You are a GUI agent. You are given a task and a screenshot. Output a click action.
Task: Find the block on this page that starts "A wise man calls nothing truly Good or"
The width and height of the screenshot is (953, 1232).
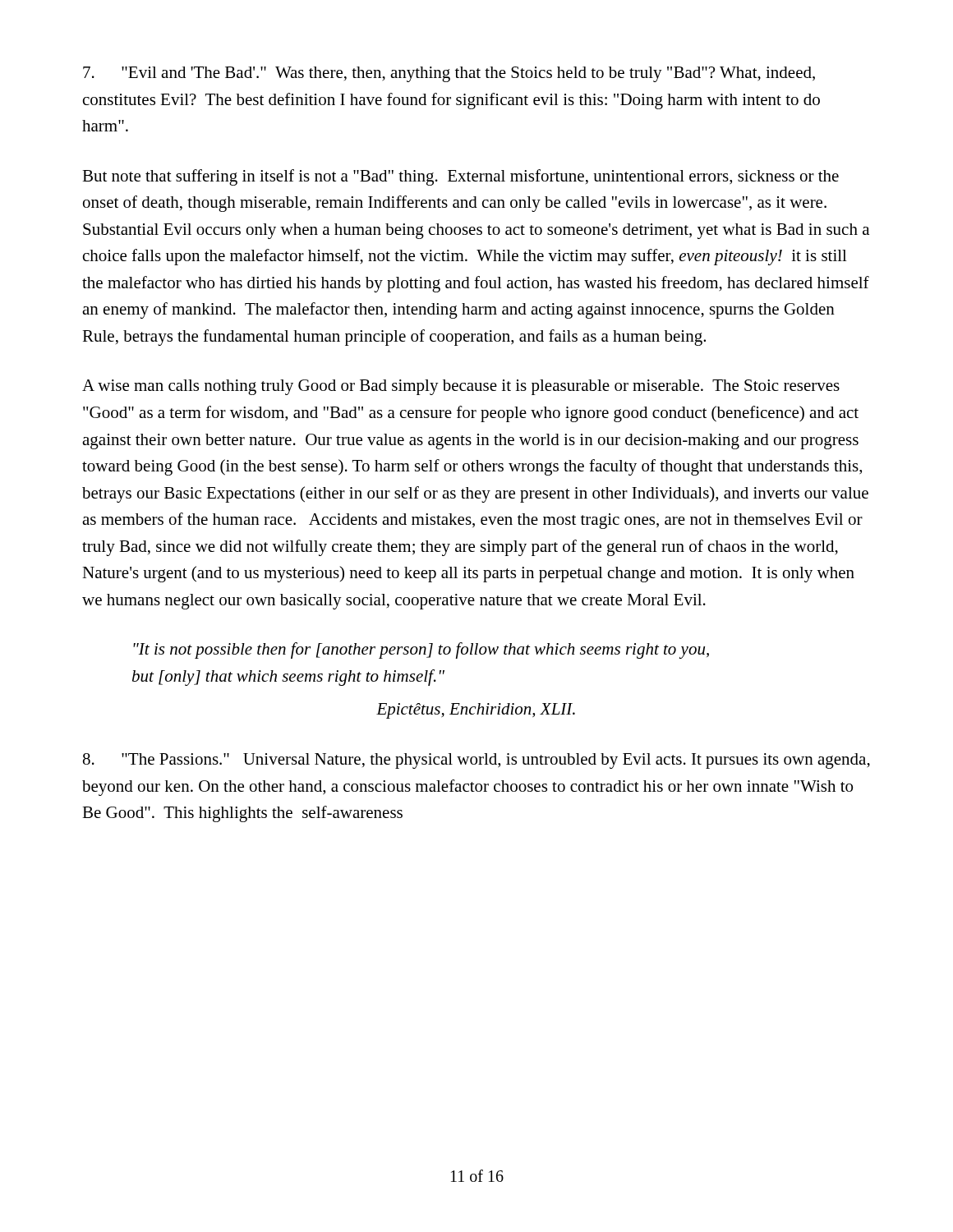[475, 493]
